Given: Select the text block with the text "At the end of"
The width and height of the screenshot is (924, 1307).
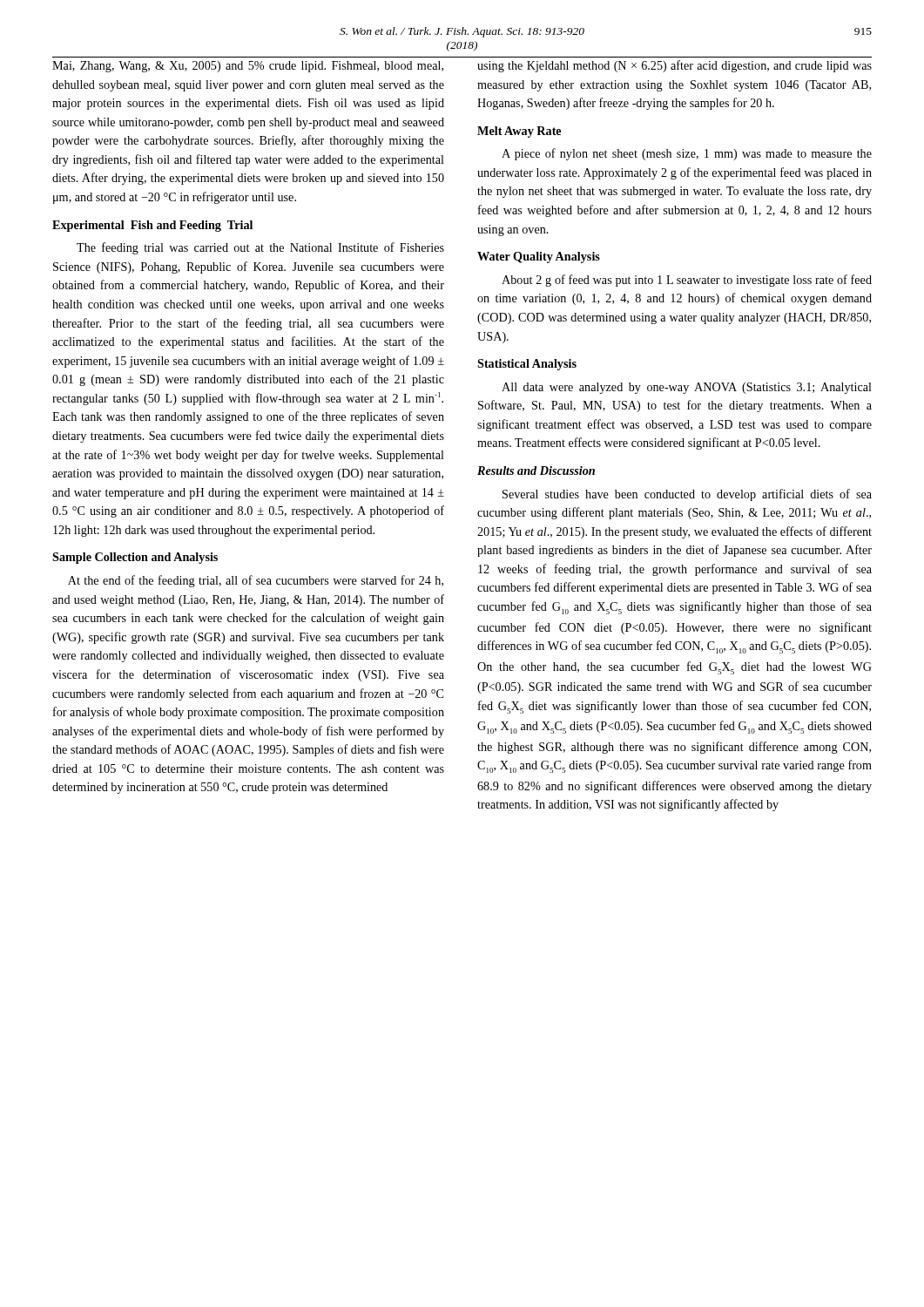Looking at the screenshot, I should click(x=248, y=684).
